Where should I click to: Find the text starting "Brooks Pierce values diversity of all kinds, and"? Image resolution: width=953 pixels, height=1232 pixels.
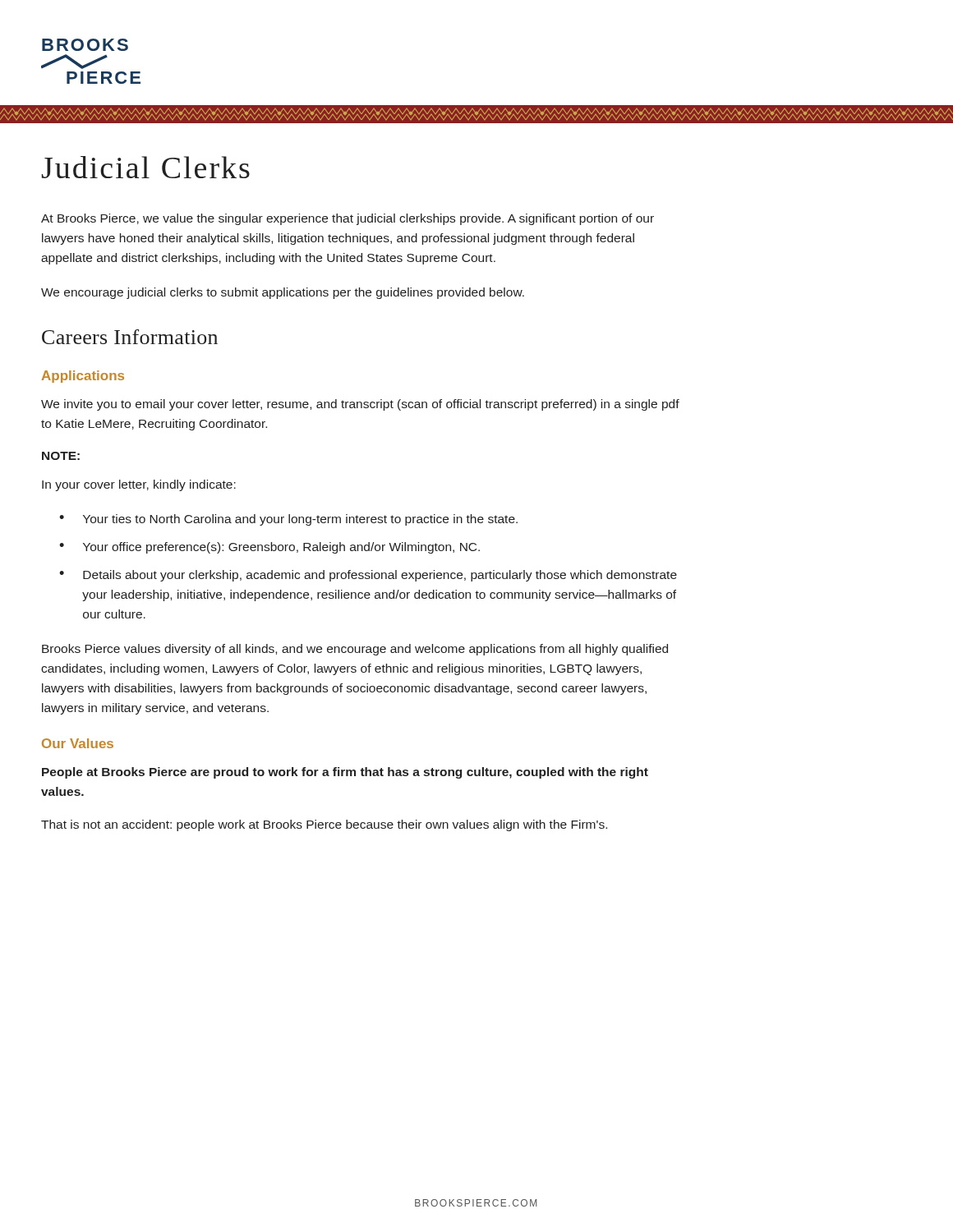coord(361,679)
